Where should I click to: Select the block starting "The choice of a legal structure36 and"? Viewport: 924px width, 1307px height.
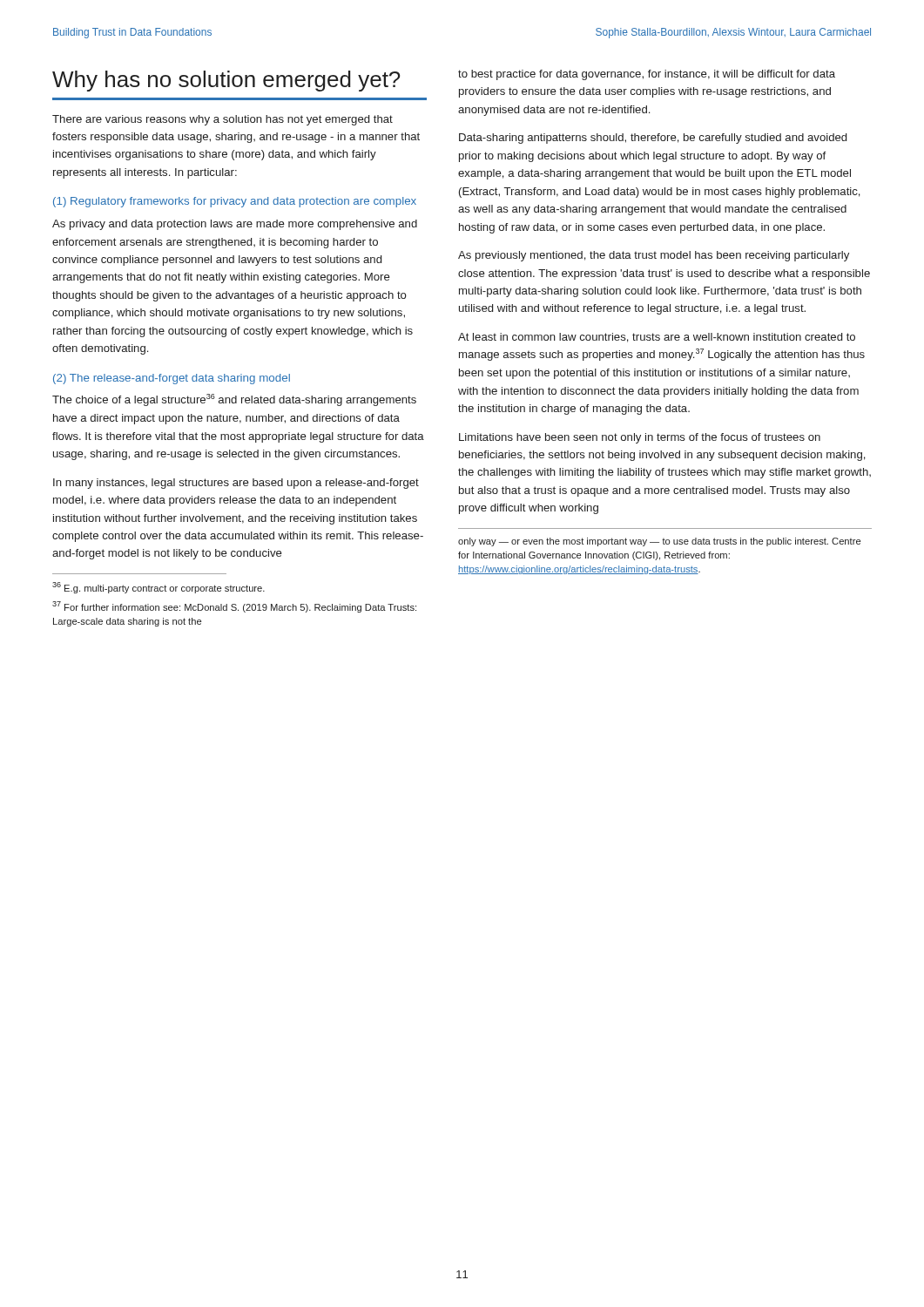tap(238, 426)
